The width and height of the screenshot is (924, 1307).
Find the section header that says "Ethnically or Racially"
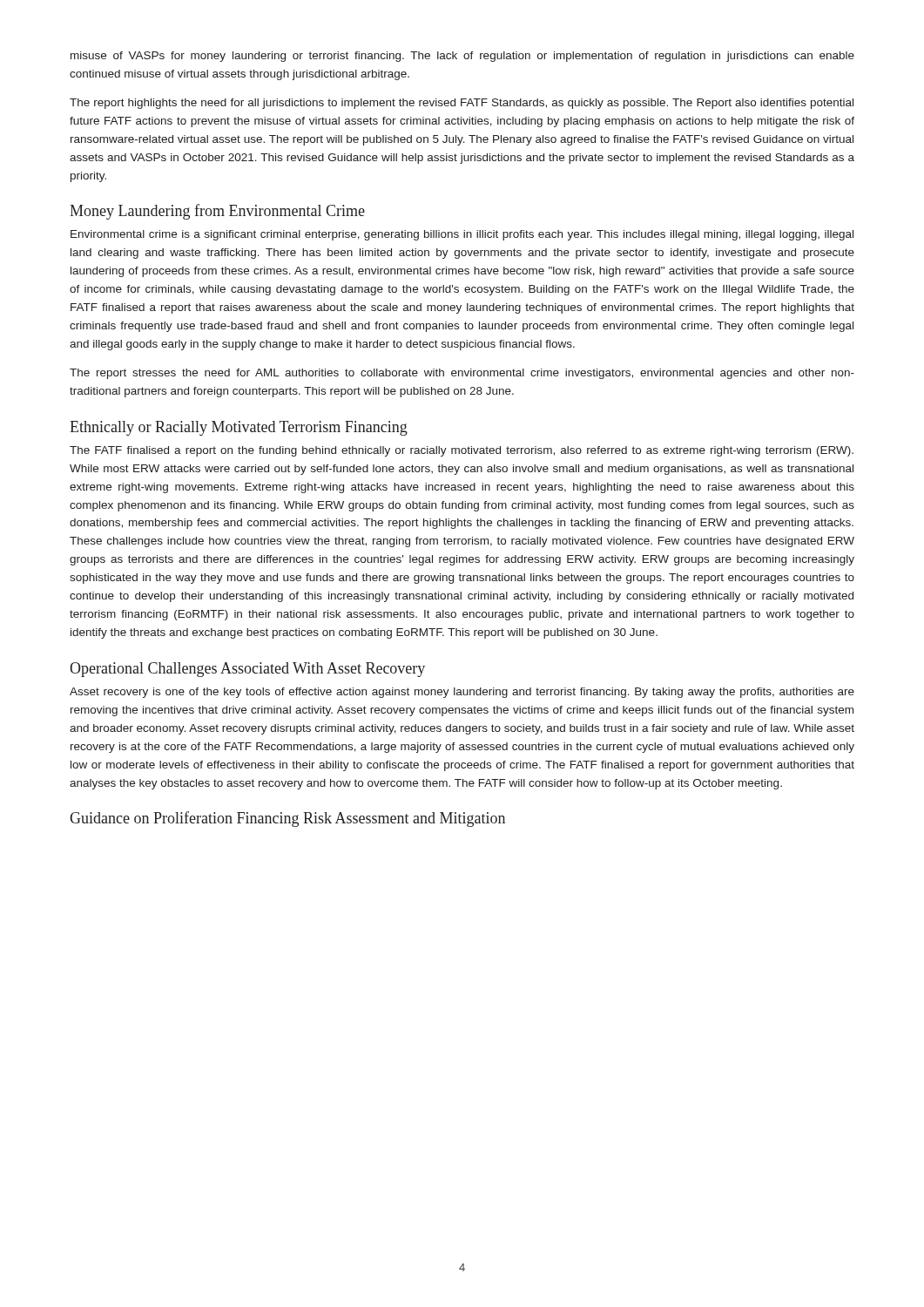(239, 427)
